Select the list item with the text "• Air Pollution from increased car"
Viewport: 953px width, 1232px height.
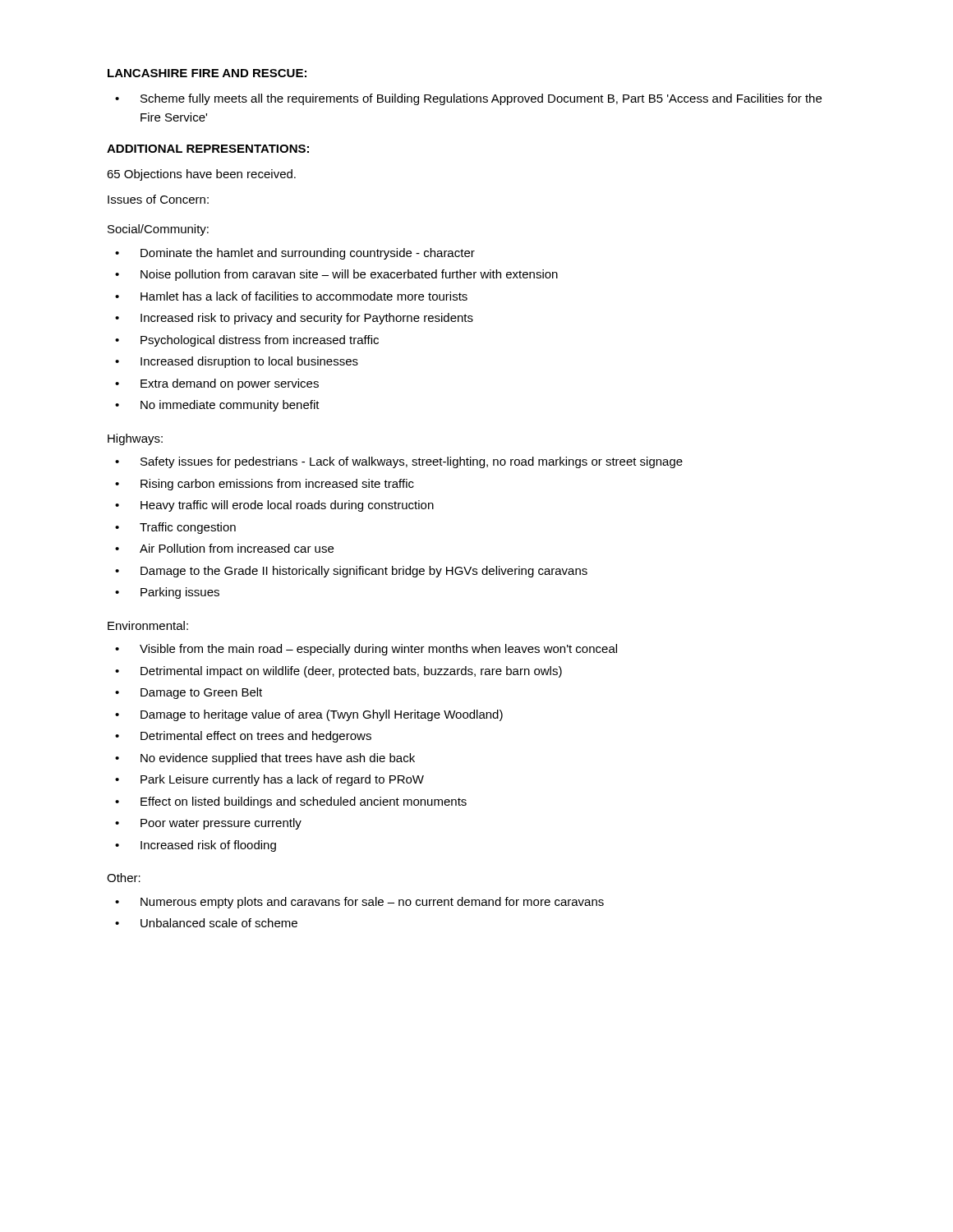tap(224, 548)
